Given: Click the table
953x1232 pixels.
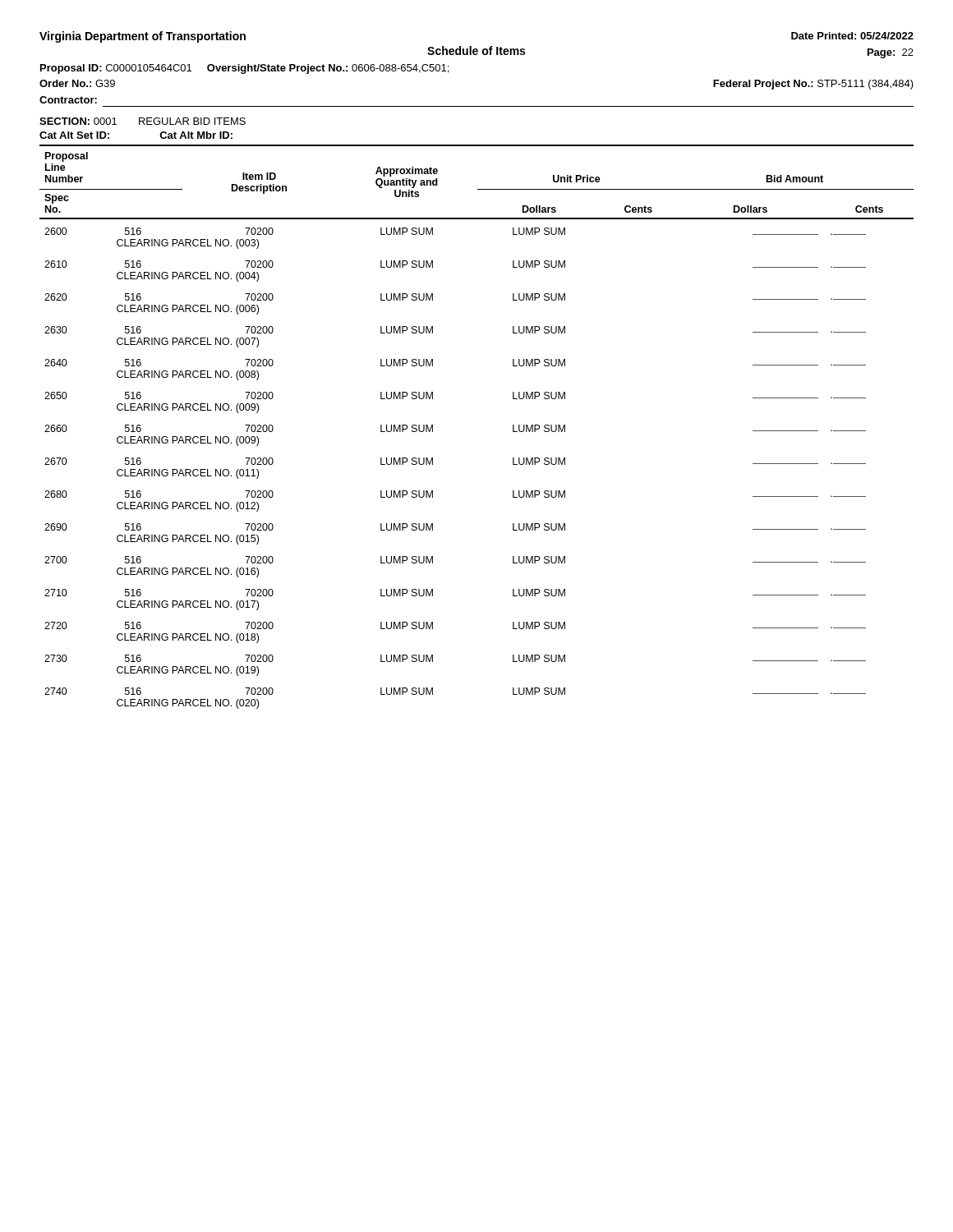Looking at the screenshot, I should click(x=476, y=430).
